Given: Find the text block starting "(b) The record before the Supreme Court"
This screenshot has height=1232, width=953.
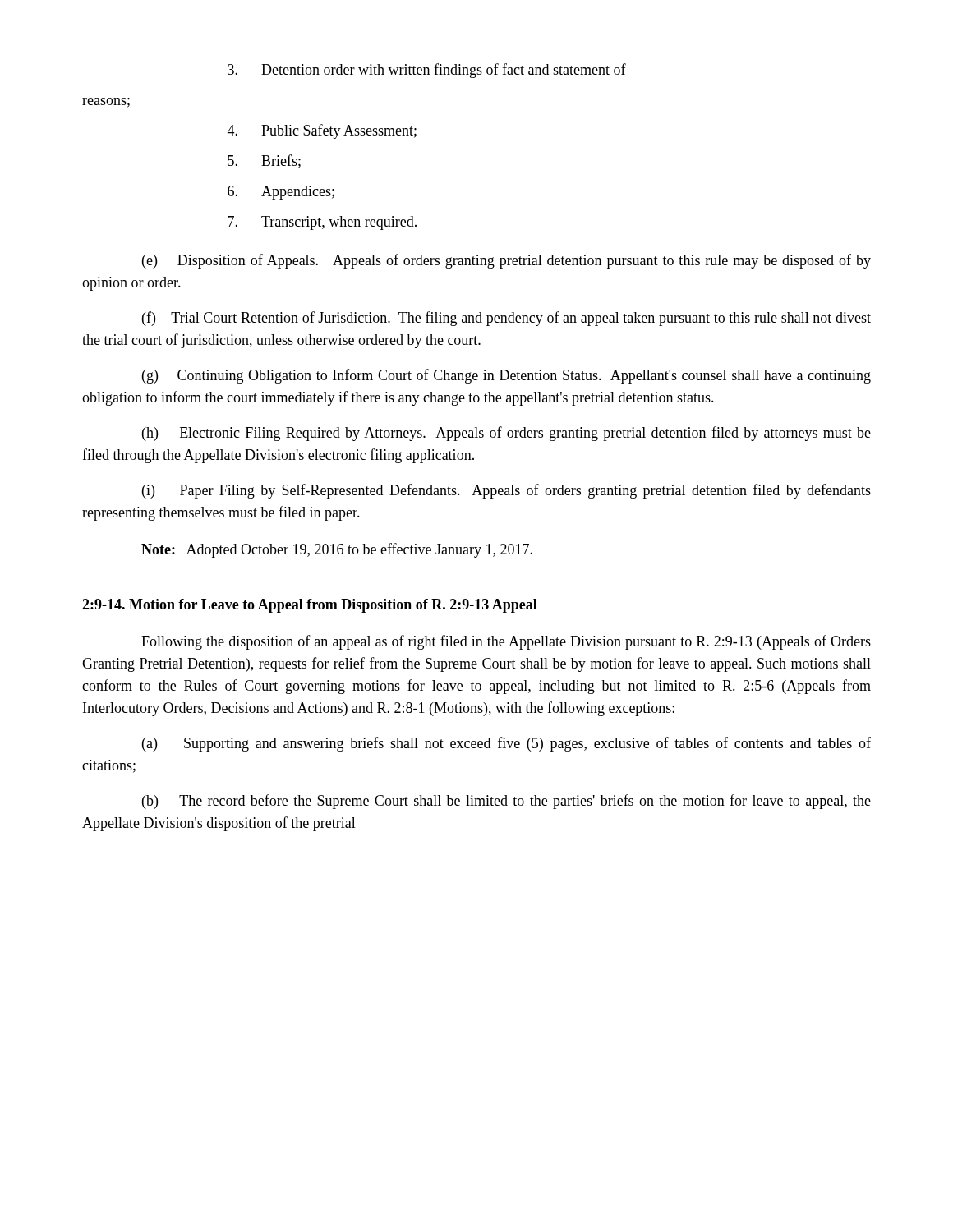Looking at the screenshot, I should pyautogui.click(x=476, y=812).
